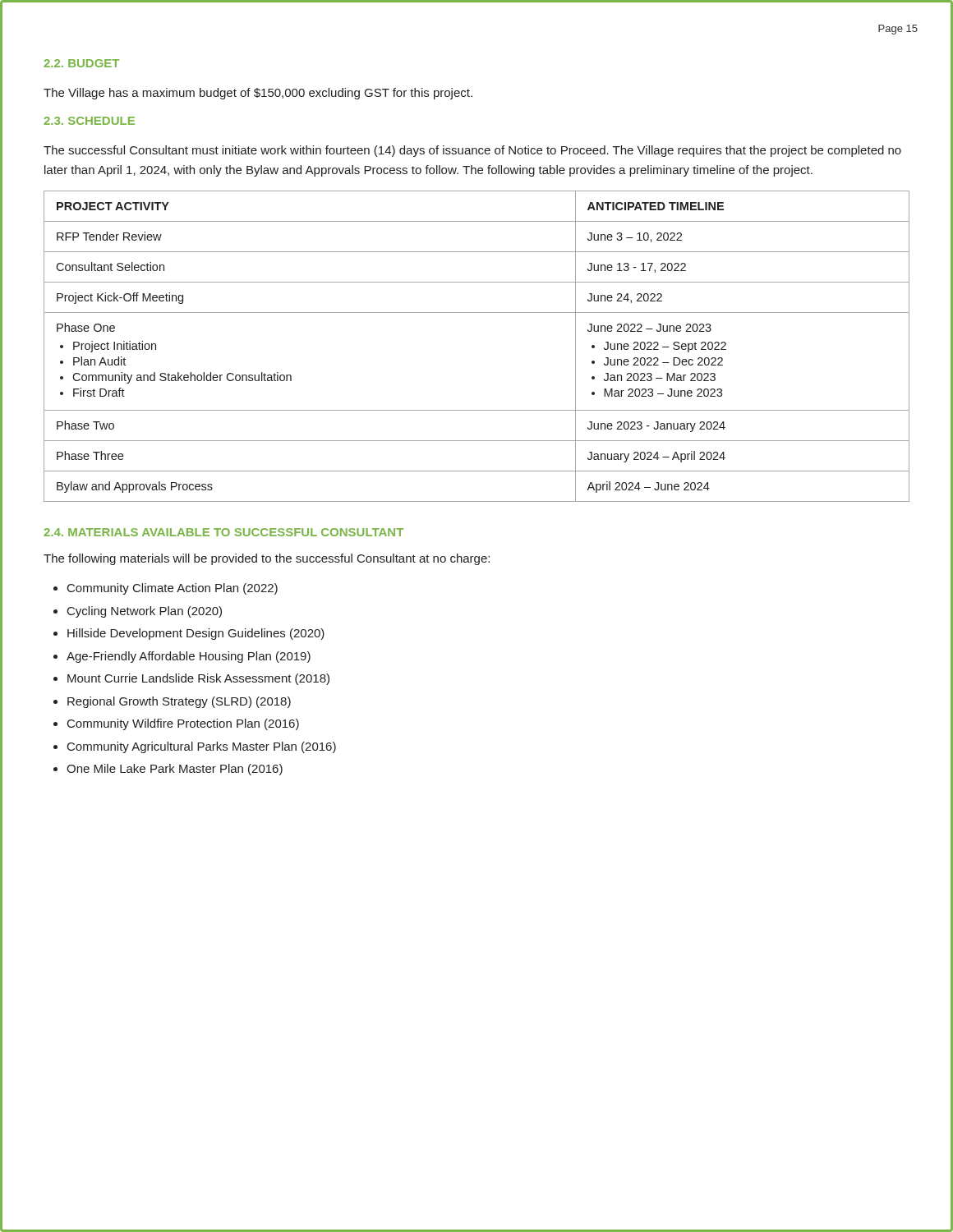Screen dimensions: 1232x953
Task: Locate the block of text that opens with "Regional Growth Strategy"
Action: 179,701
